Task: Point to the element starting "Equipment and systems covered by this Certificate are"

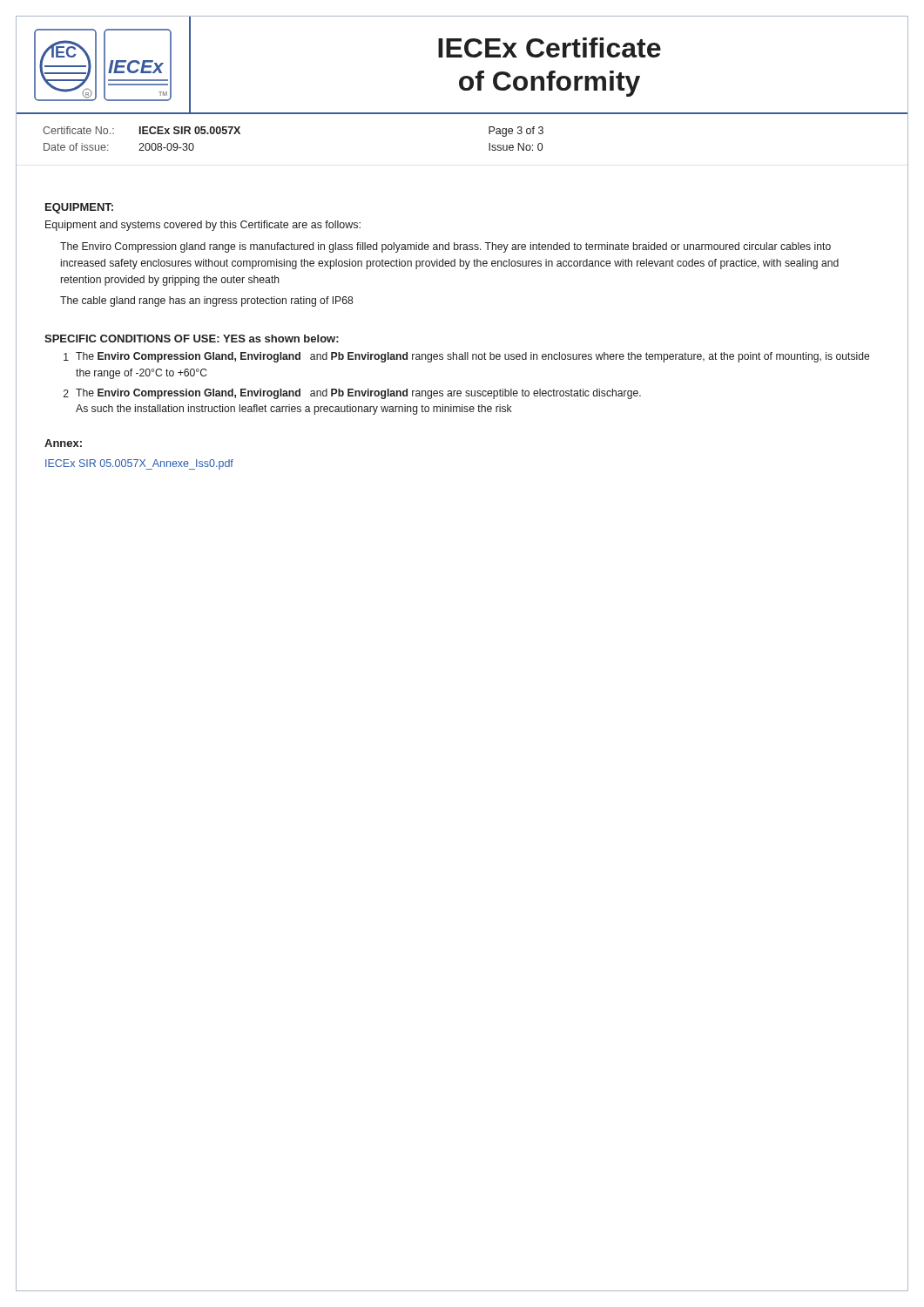Action: 203,225
